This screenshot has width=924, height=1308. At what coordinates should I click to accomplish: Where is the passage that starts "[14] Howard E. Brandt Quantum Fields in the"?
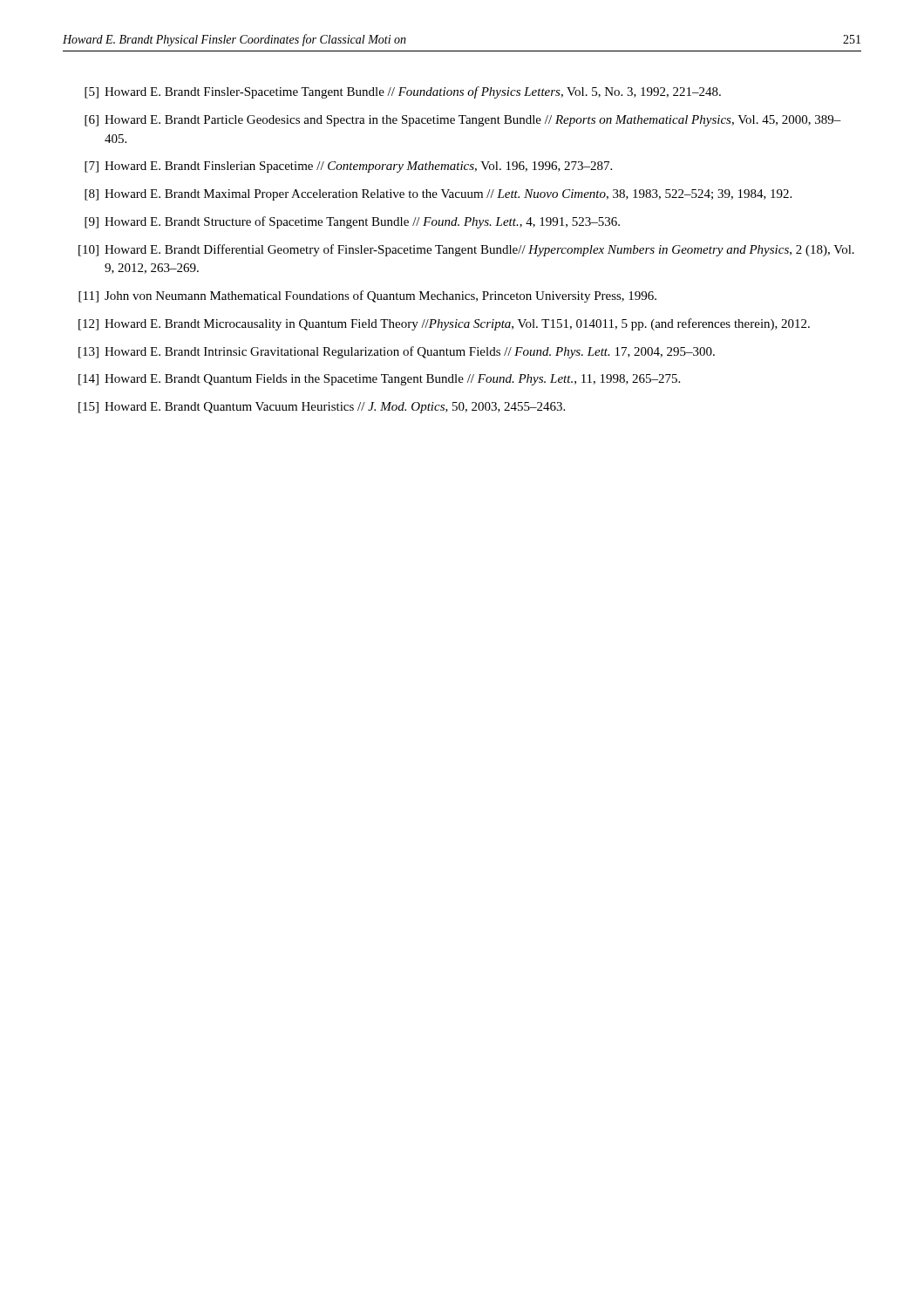462,379
